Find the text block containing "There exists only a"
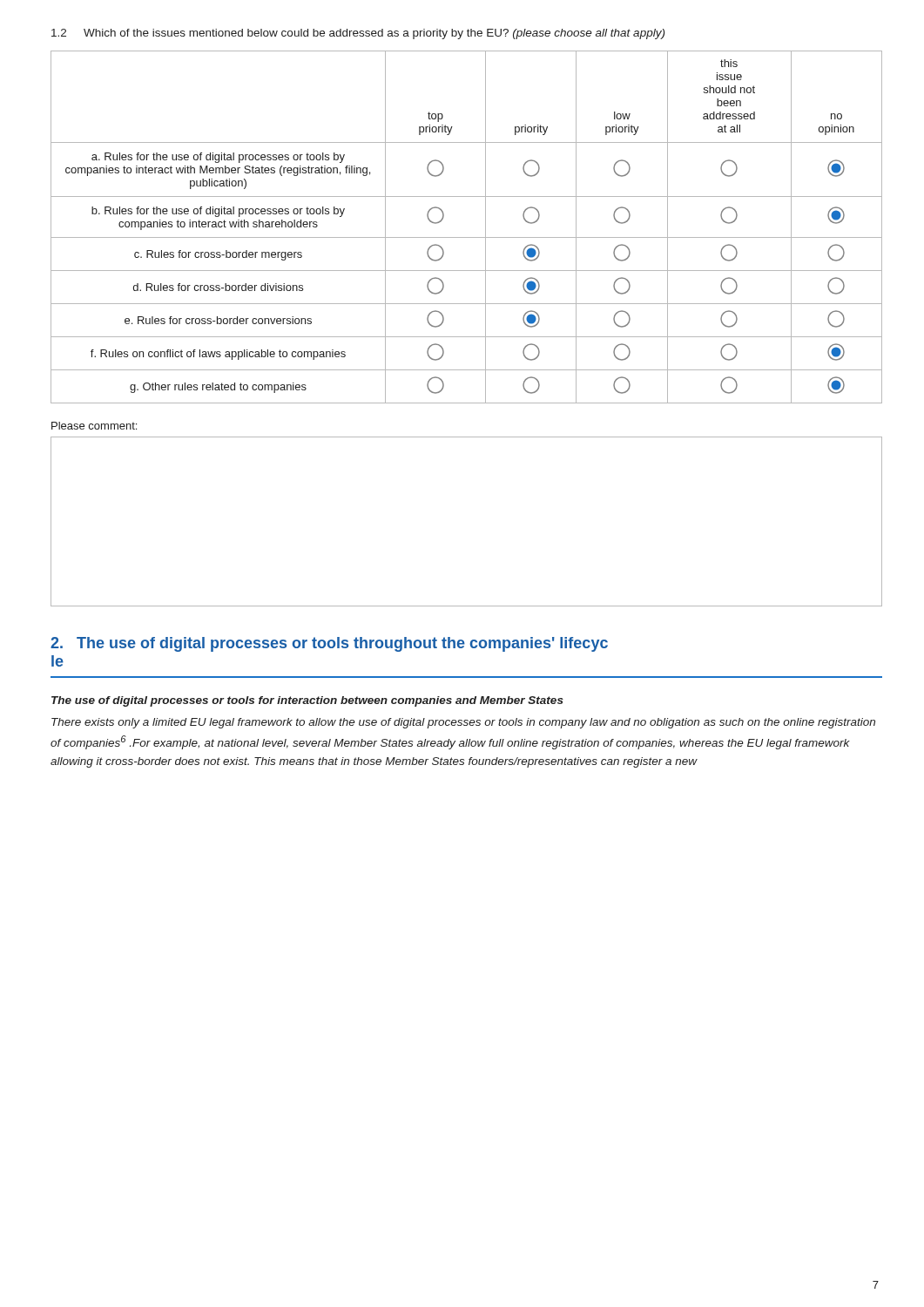 coord(463,741)
